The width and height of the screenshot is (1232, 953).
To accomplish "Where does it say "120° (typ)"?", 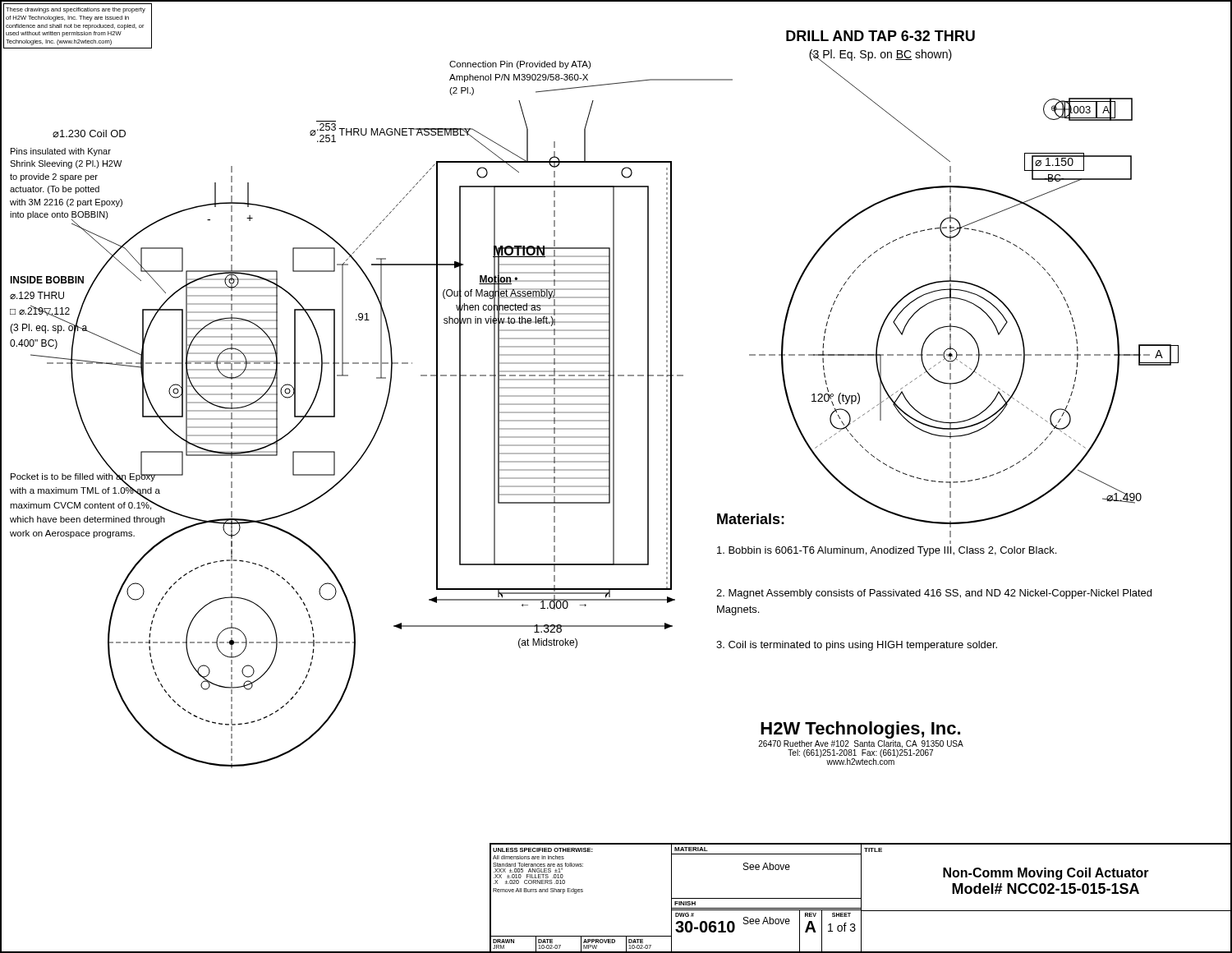I will click(x=836, y=398).
